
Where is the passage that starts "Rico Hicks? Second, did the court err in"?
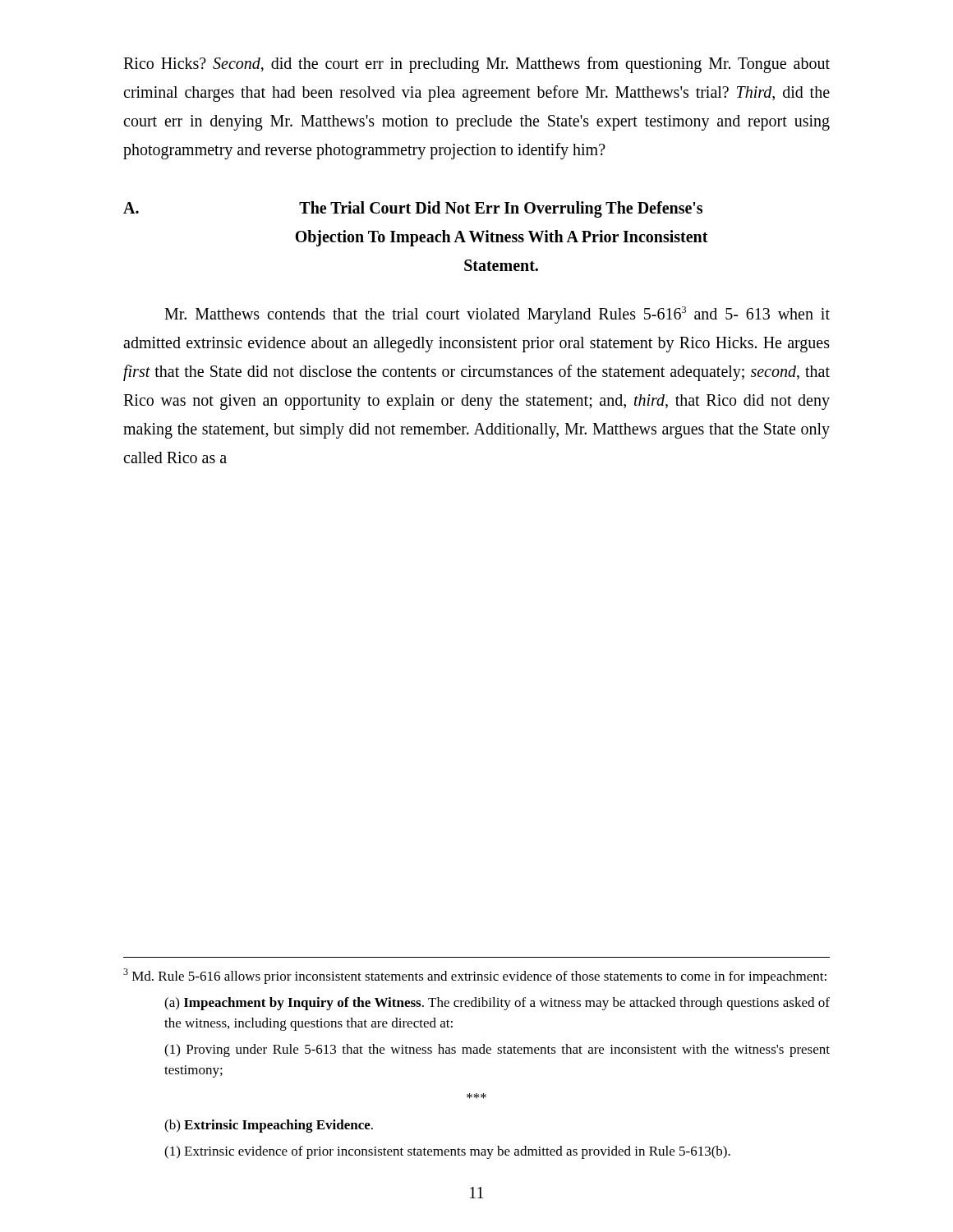point(476,106)
